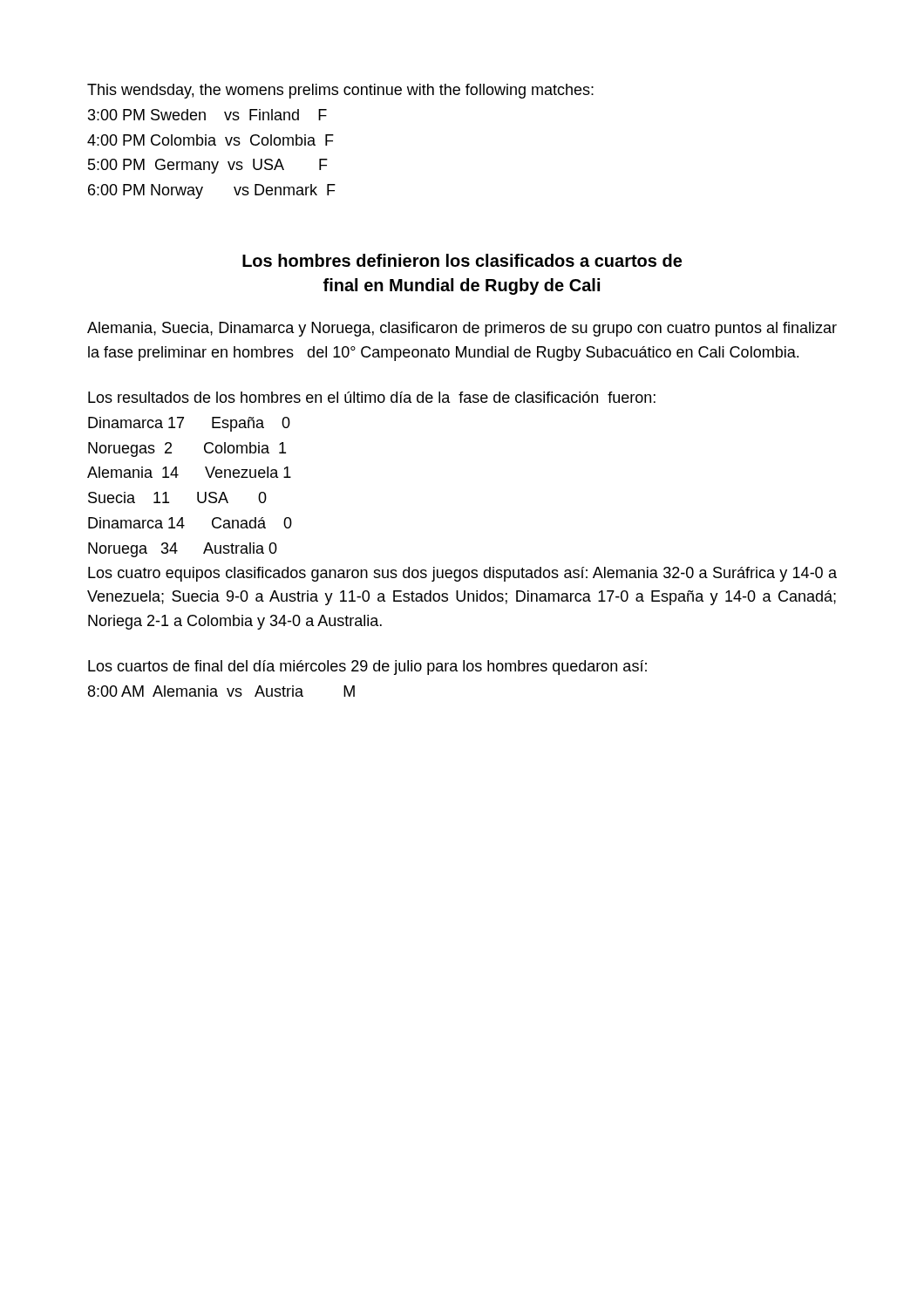This screenshot has width=924, height=1308.
Task: Click on the text block with the text "Dinamarca 17 España 0 Noruegas 2"
Action: coord(190,485)
